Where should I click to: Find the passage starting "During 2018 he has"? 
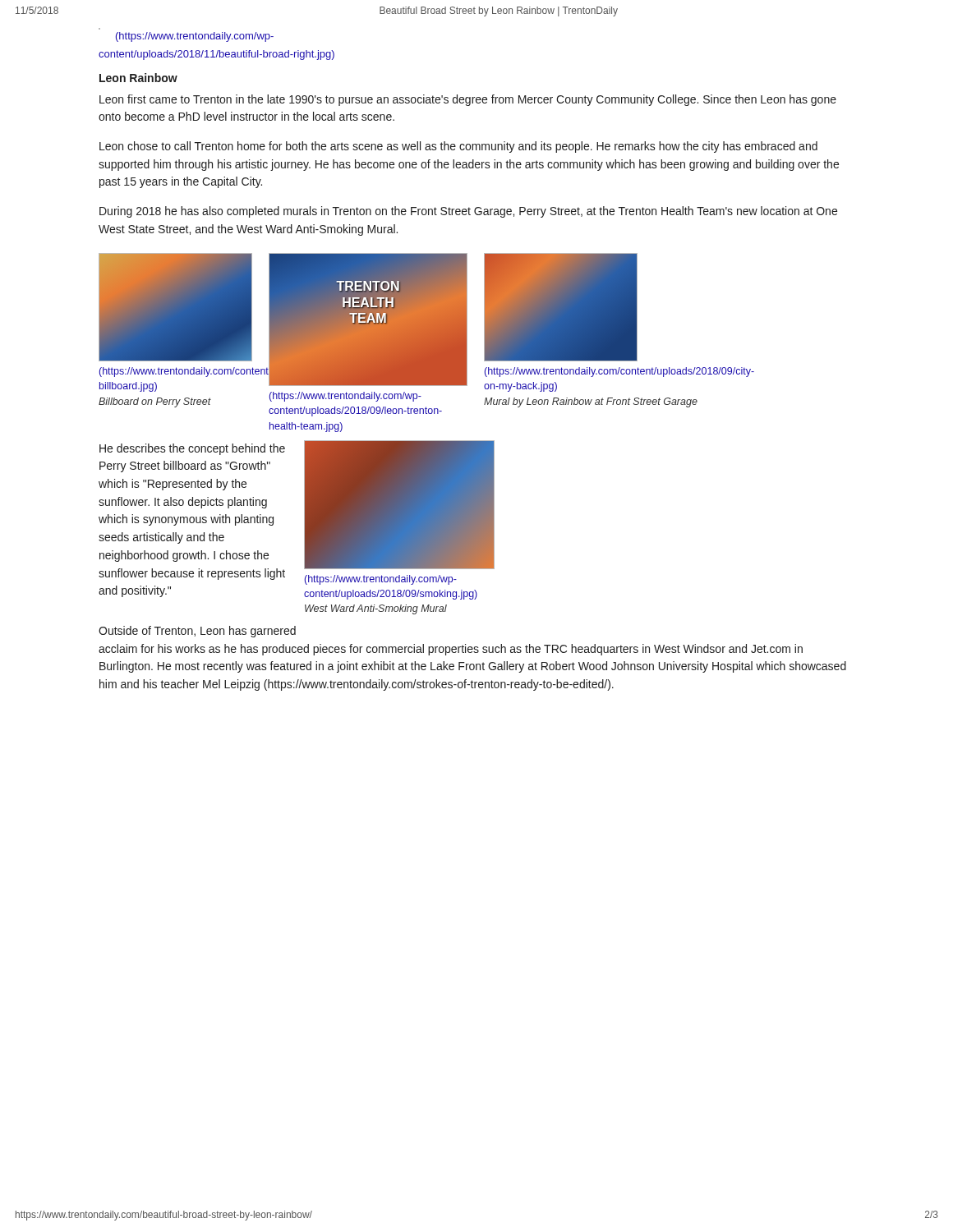[468, 220]
